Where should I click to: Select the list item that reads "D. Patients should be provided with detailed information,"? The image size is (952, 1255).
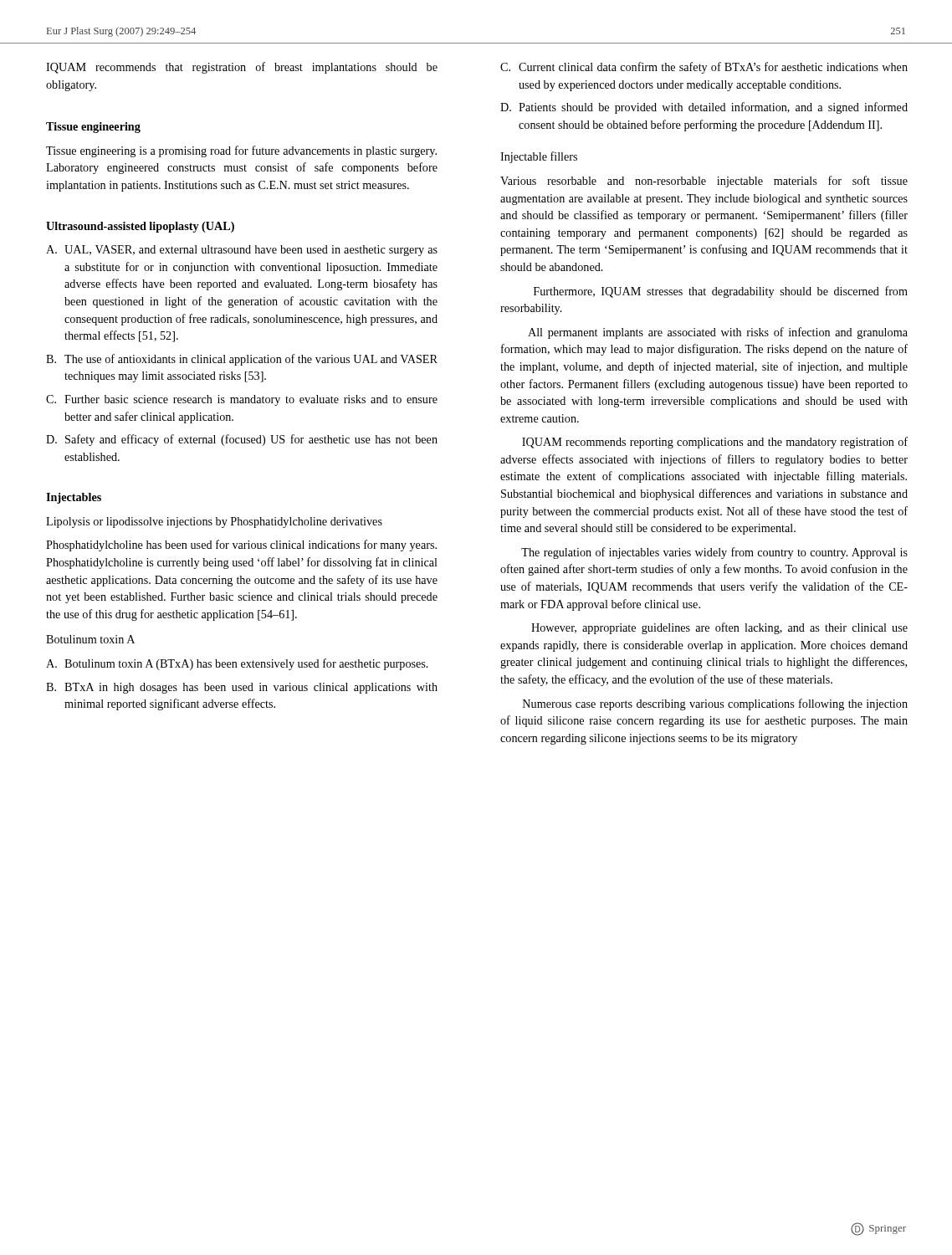point(704,116)
